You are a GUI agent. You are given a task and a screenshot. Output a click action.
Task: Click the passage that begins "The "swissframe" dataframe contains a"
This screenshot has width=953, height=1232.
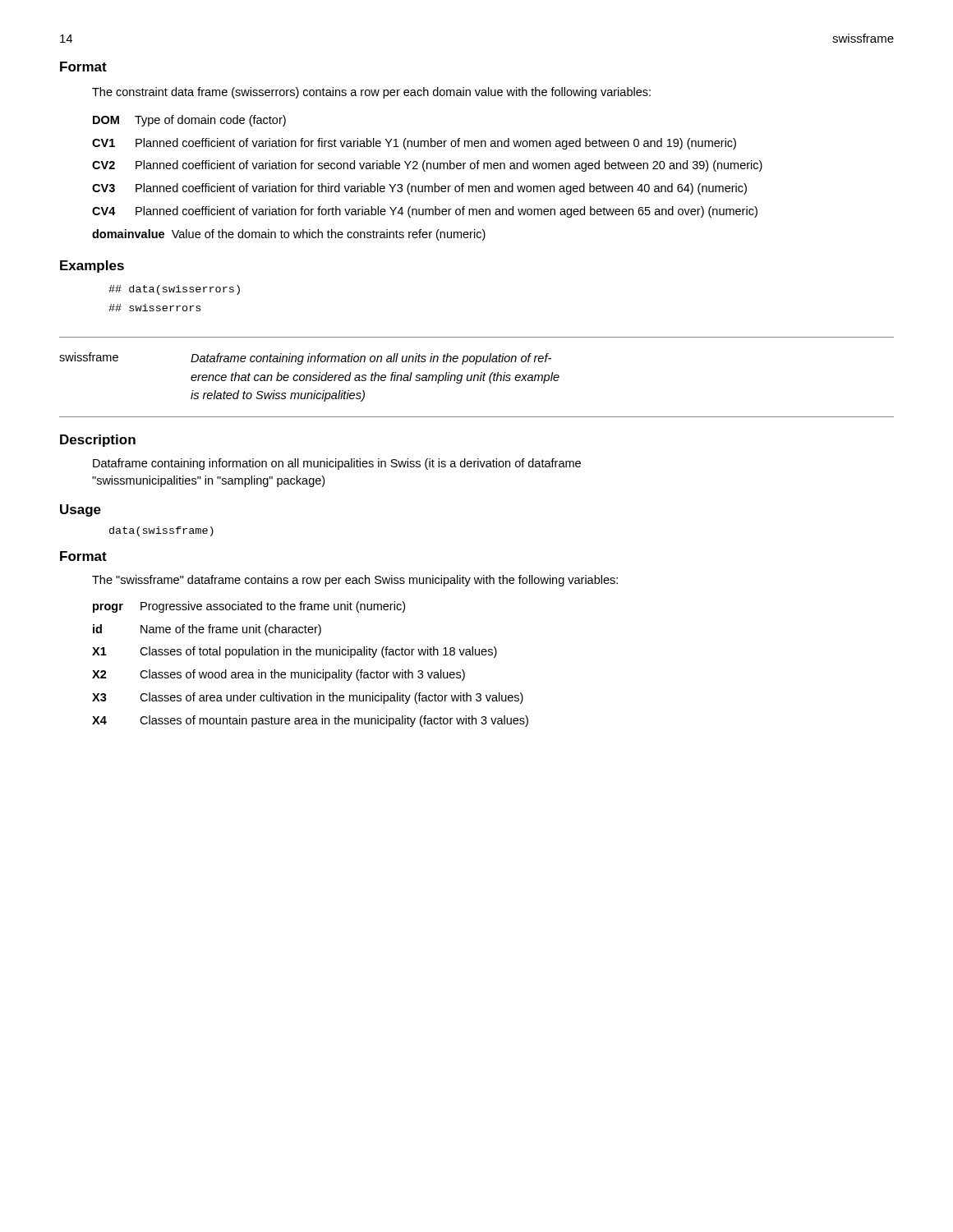355,580
